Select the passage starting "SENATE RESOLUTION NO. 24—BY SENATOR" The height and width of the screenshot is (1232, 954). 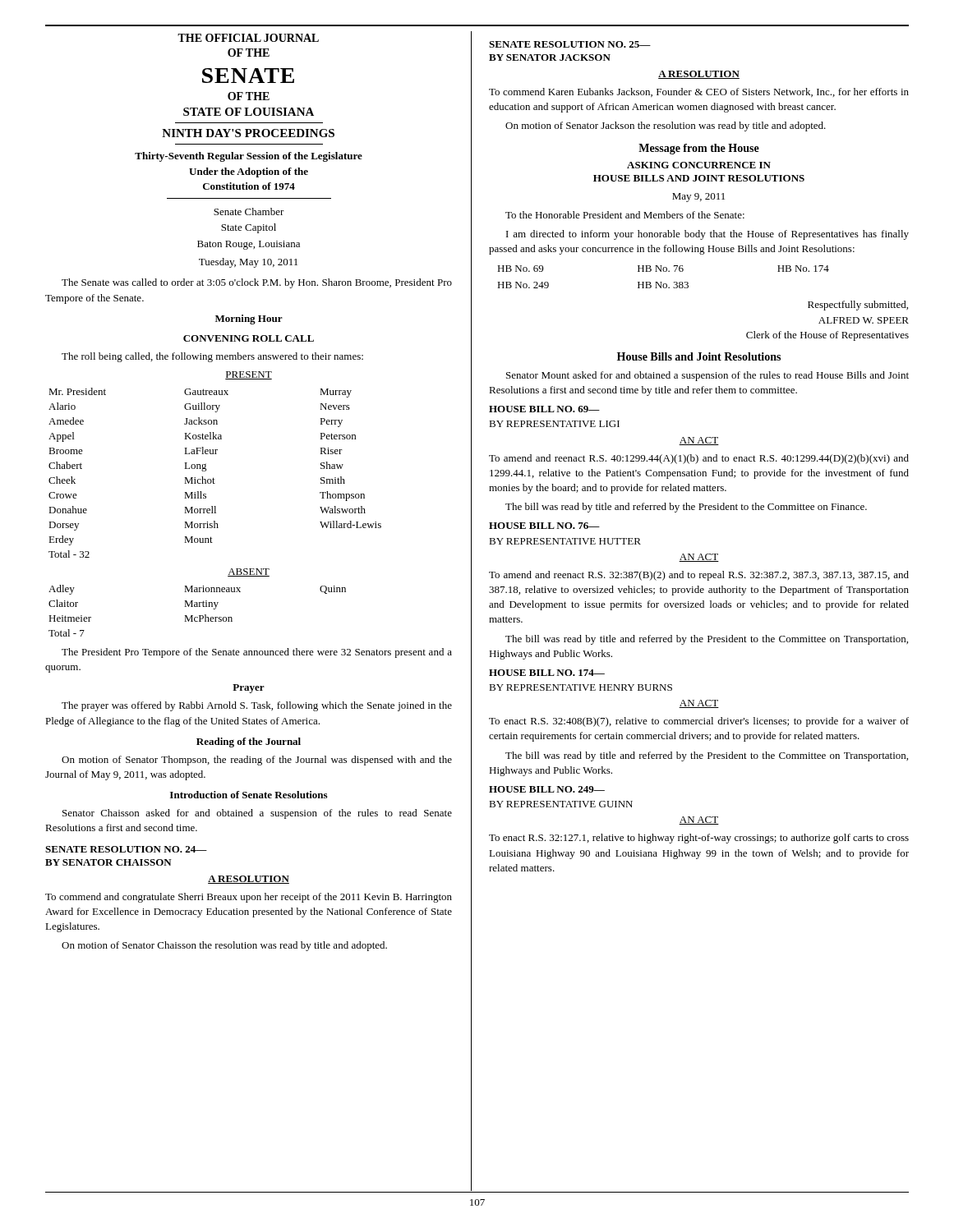[x=126, y=849]
